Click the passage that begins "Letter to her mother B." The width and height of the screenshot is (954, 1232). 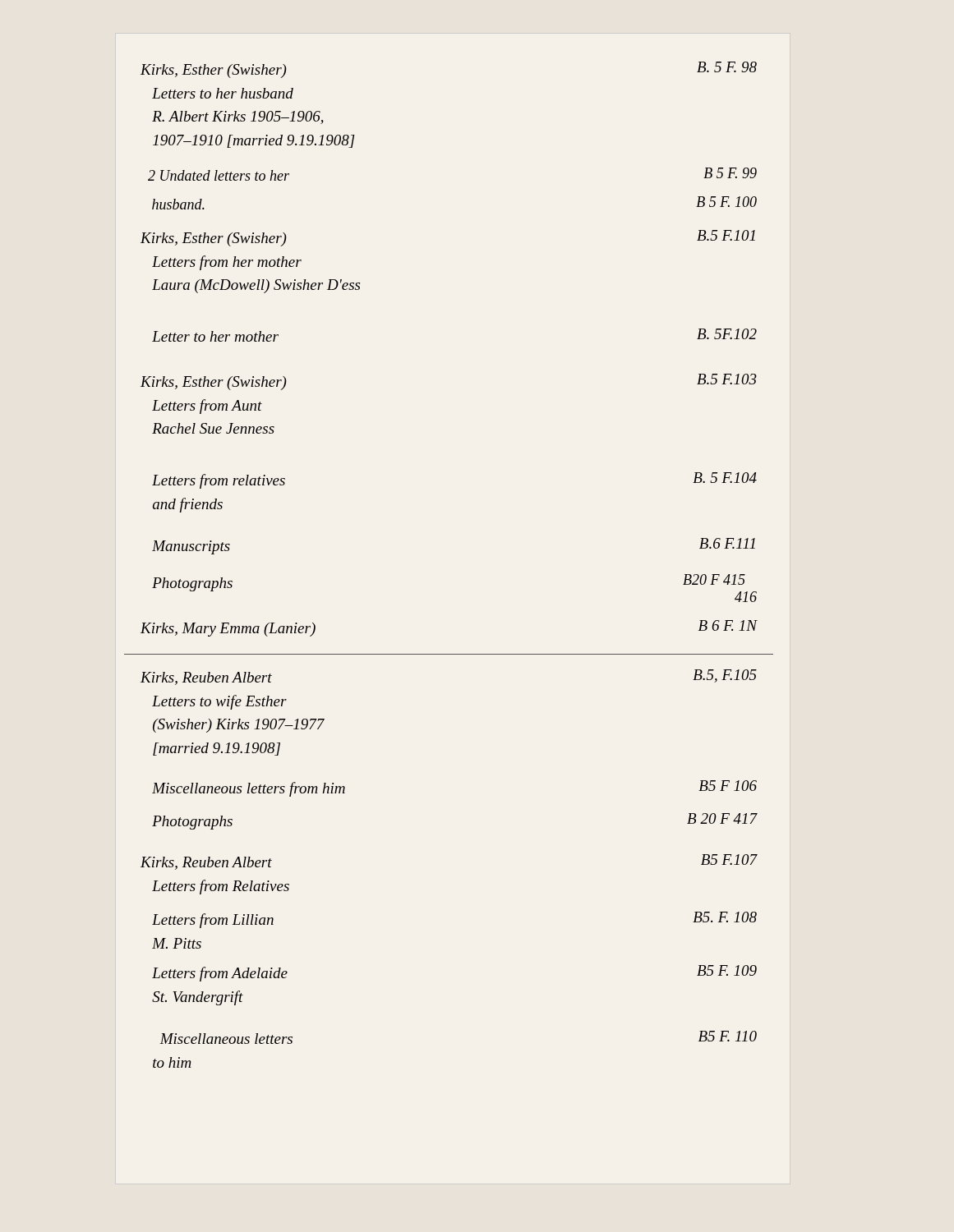[x=213, y=335]
